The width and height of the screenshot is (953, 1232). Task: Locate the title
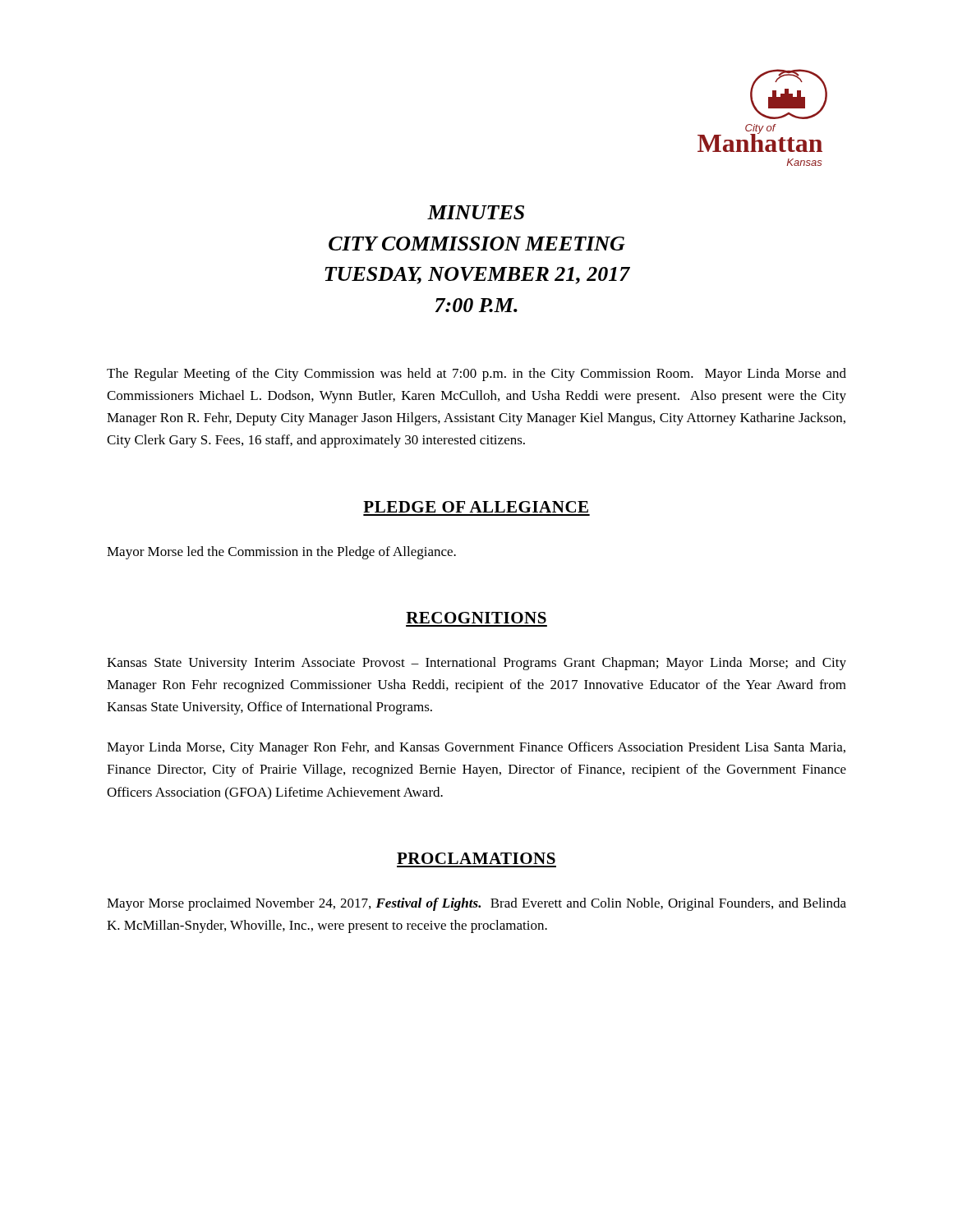[x=476, y=259]
